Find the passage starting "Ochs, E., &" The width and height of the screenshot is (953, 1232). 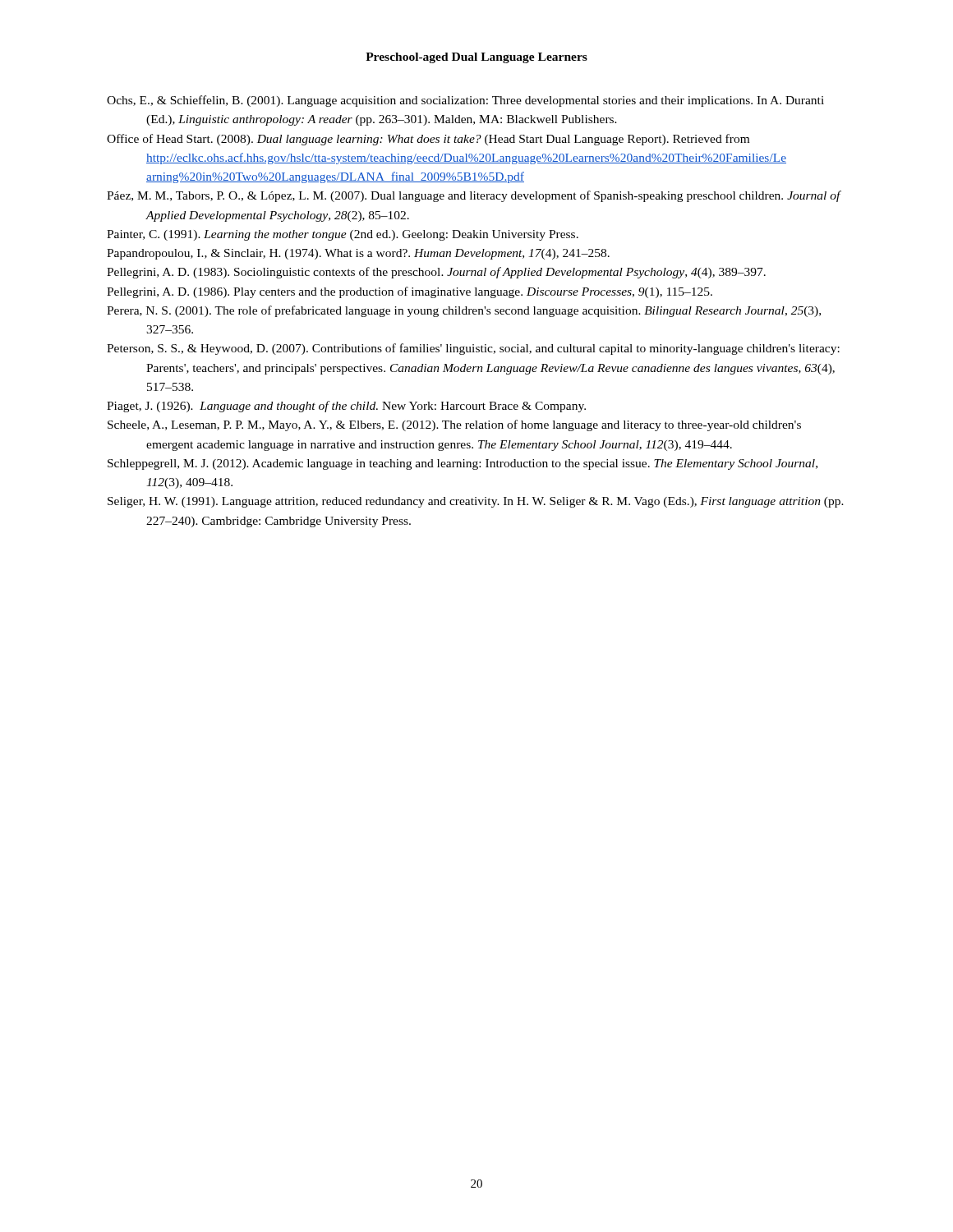(x=466, y=109)
